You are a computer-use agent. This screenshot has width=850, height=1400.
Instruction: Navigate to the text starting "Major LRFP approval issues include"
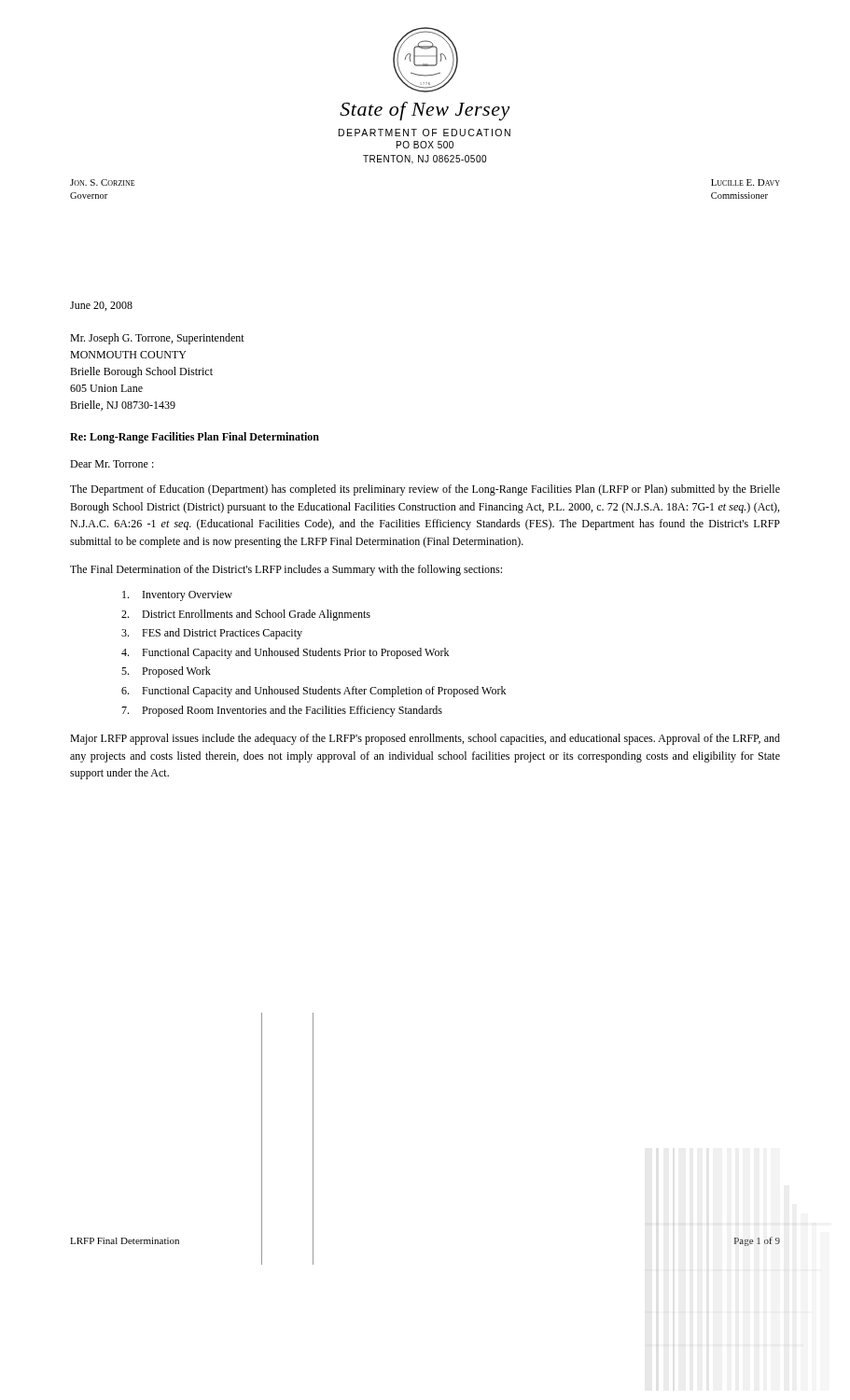425,756
